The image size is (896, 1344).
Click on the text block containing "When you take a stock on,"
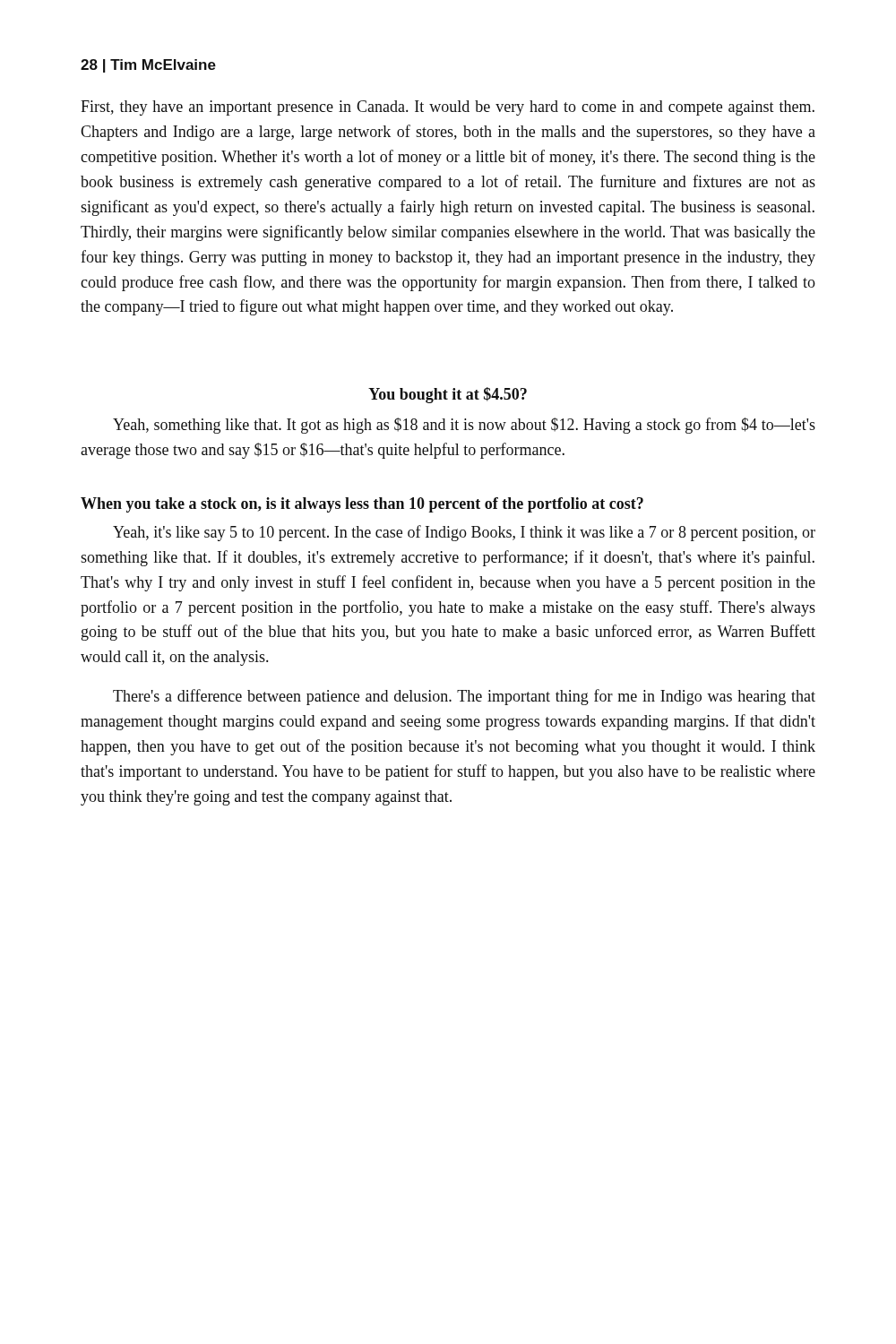click(362, 504)
